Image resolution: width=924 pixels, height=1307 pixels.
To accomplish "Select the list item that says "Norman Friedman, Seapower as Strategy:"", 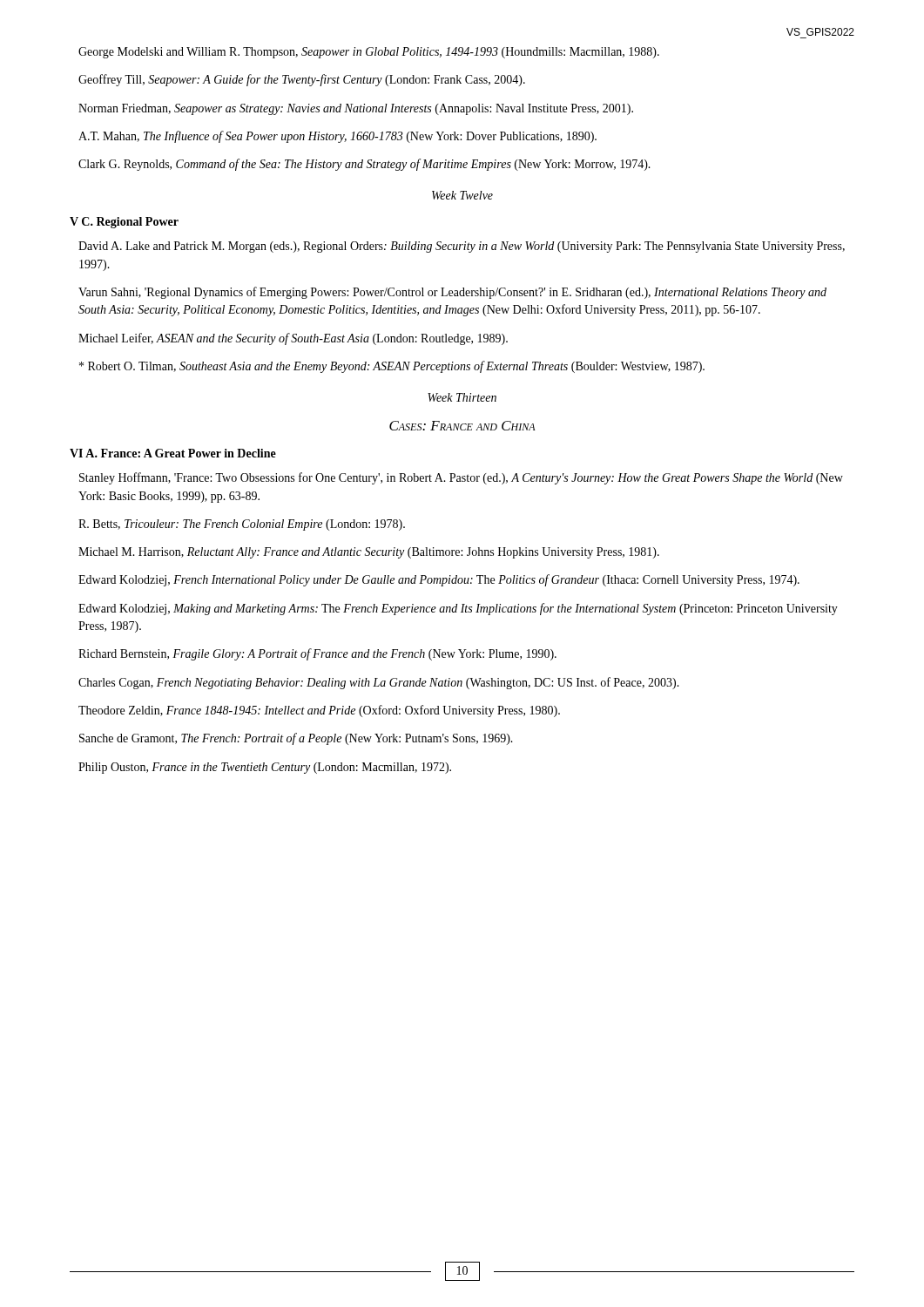I will [x=356, y=108].
